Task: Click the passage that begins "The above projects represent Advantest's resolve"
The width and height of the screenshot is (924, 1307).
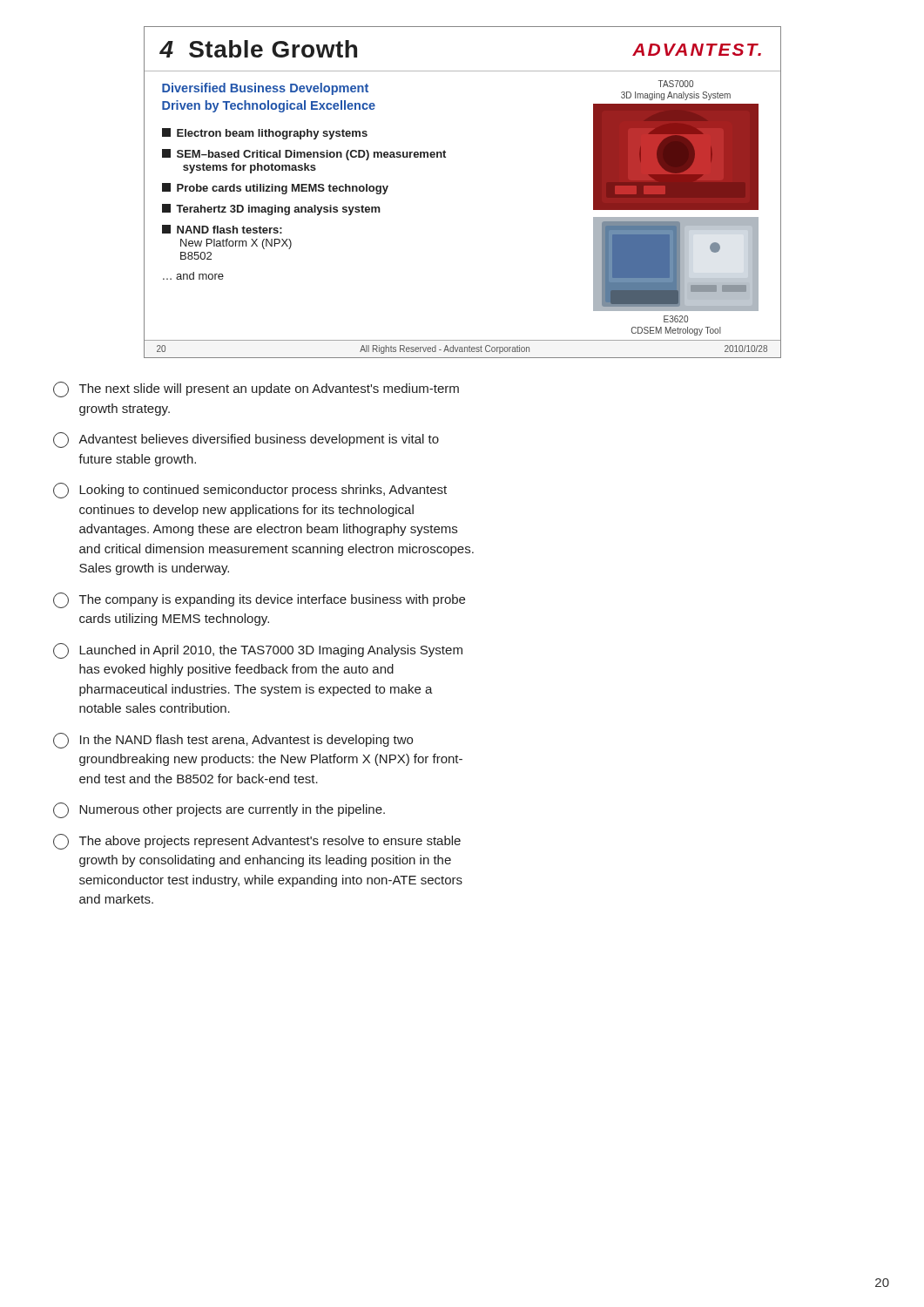Action: [x=258, y=870]
